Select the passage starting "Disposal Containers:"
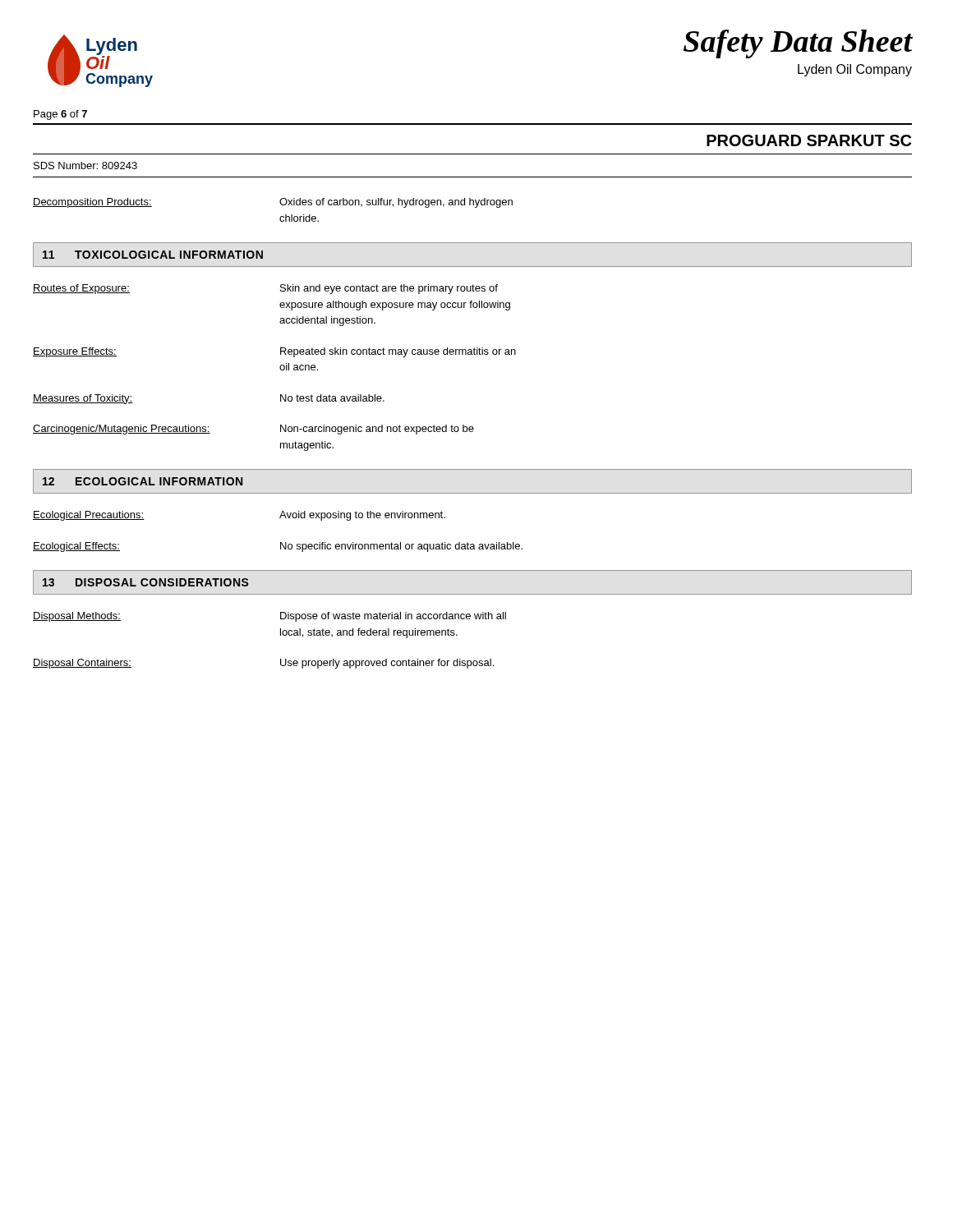Image resolution: width=953 pixels, height=1232 pixels. pyautogui.click(x=82, y=662)
